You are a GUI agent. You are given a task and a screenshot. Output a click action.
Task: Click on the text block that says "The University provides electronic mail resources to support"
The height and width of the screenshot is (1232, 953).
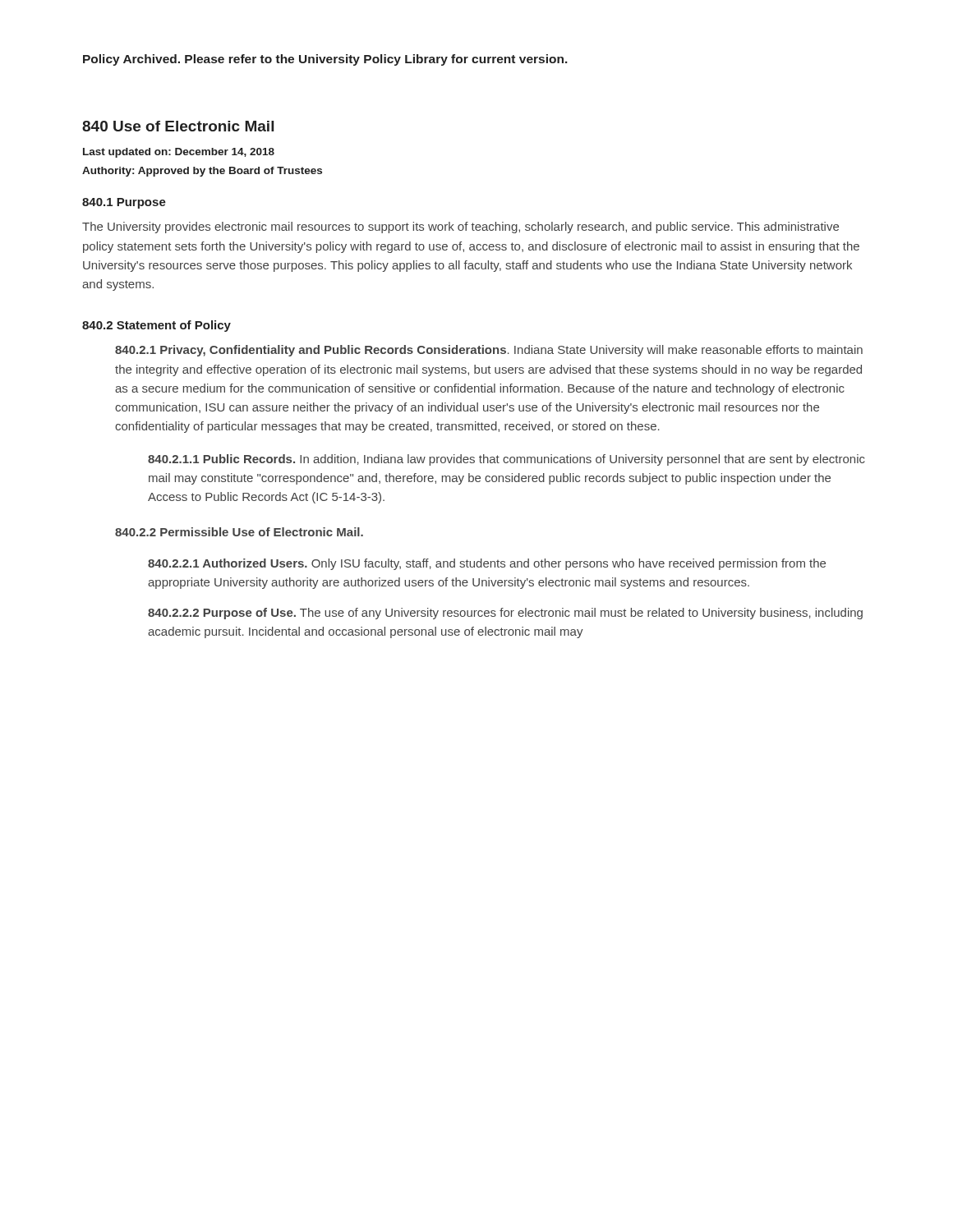pos(471,255)
